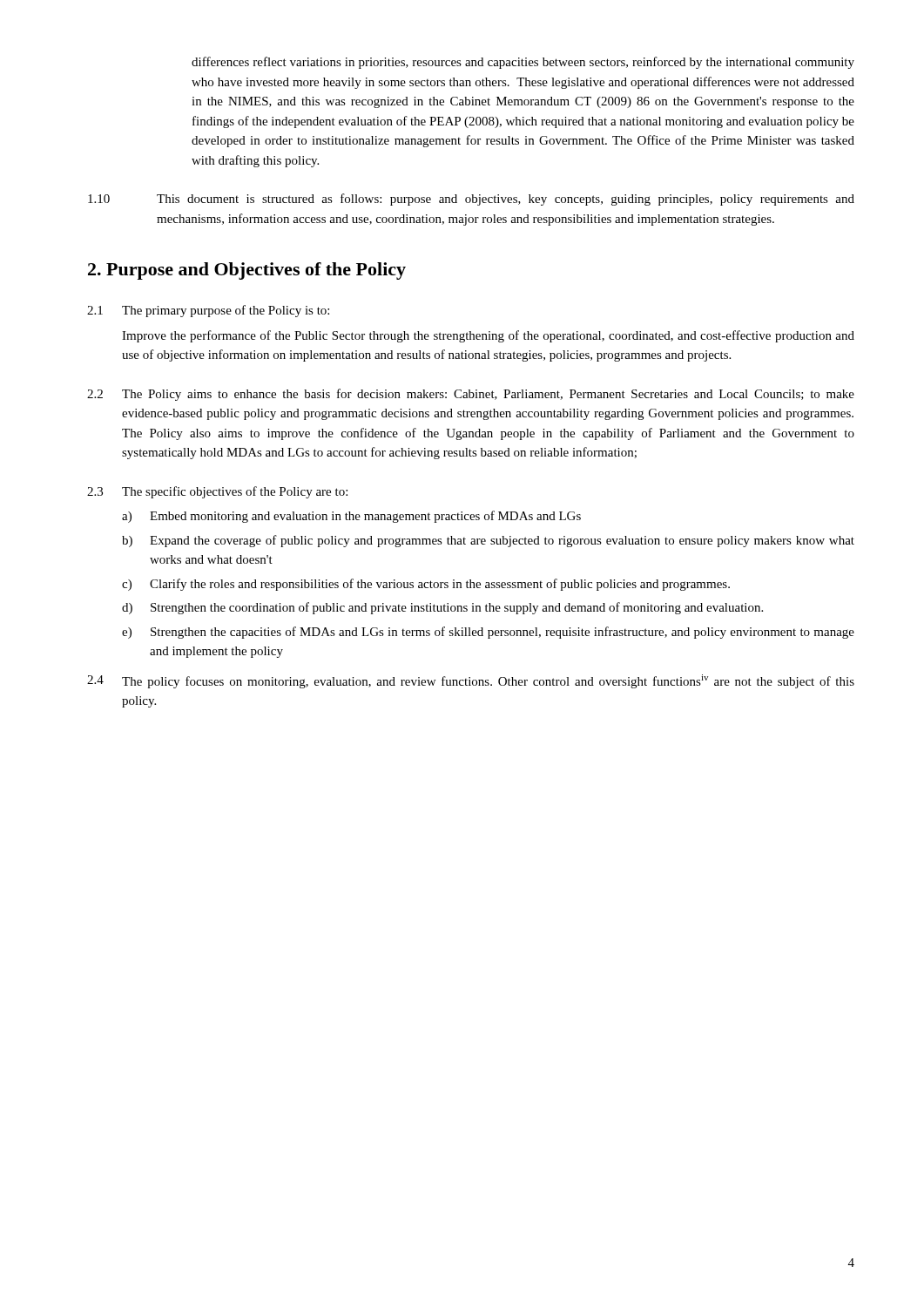Locate the element starting "1 The primary purpose of the Policy"
This screenshot has width=924, height=1307.
pyautogui.click(x=471, y=333)
